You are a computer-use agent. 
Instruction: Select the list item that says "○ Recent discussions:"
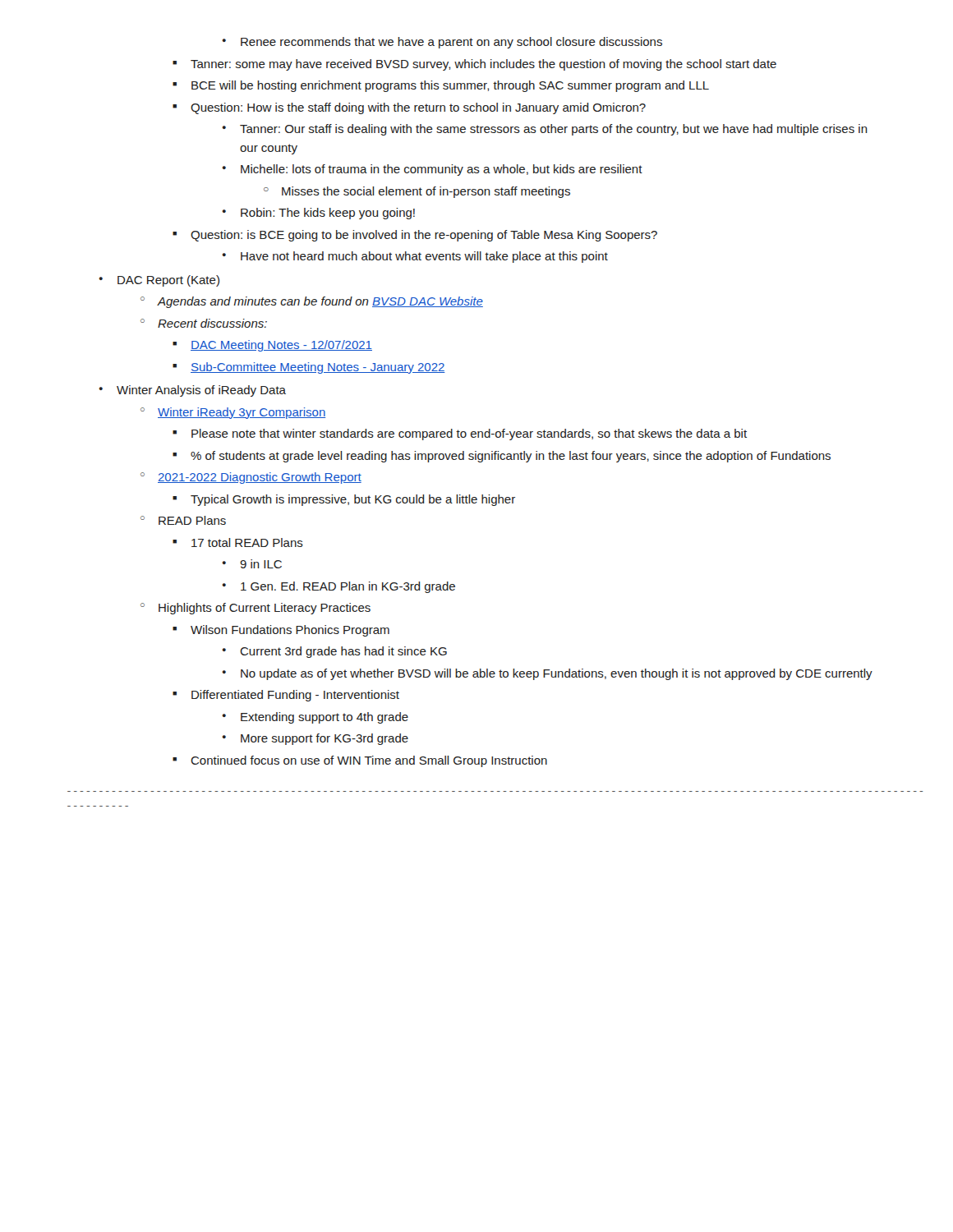(204, 323)
